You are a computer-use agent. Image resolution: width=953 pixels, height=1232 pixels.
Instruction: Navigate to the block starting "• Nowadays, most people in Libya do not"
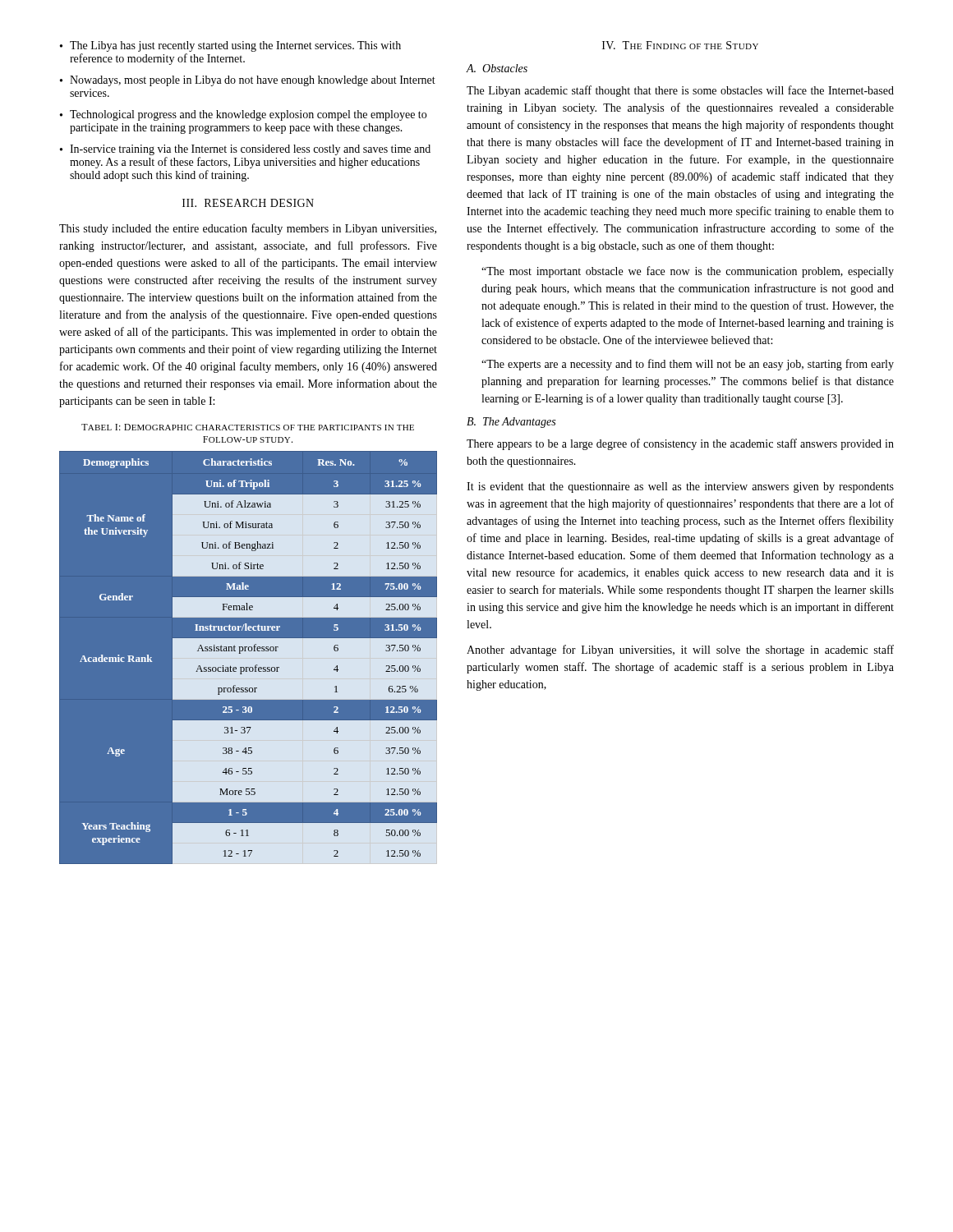[248, 87]
